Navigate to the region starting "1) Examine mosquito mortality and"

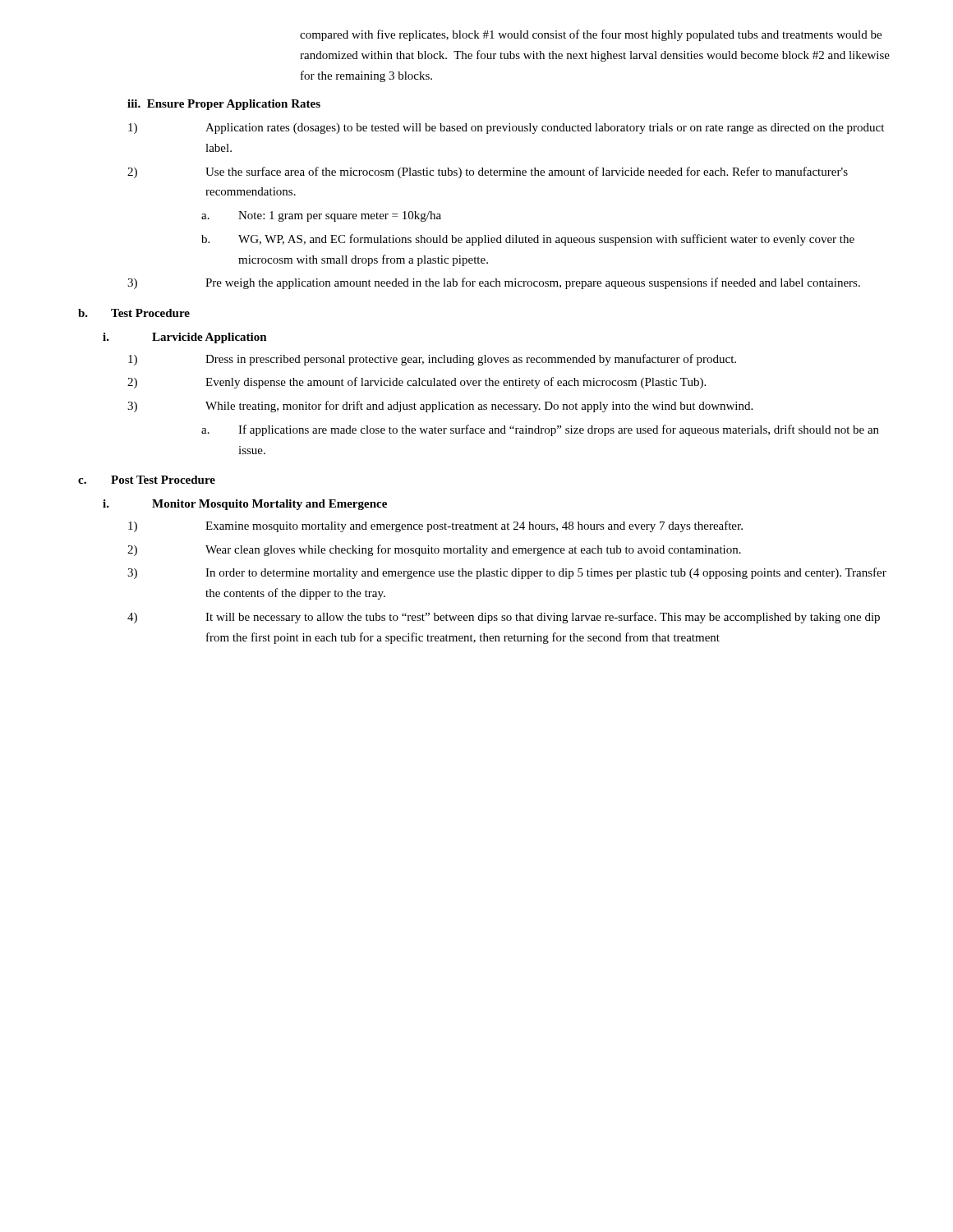pyautogui.click(x=485, y=526)
